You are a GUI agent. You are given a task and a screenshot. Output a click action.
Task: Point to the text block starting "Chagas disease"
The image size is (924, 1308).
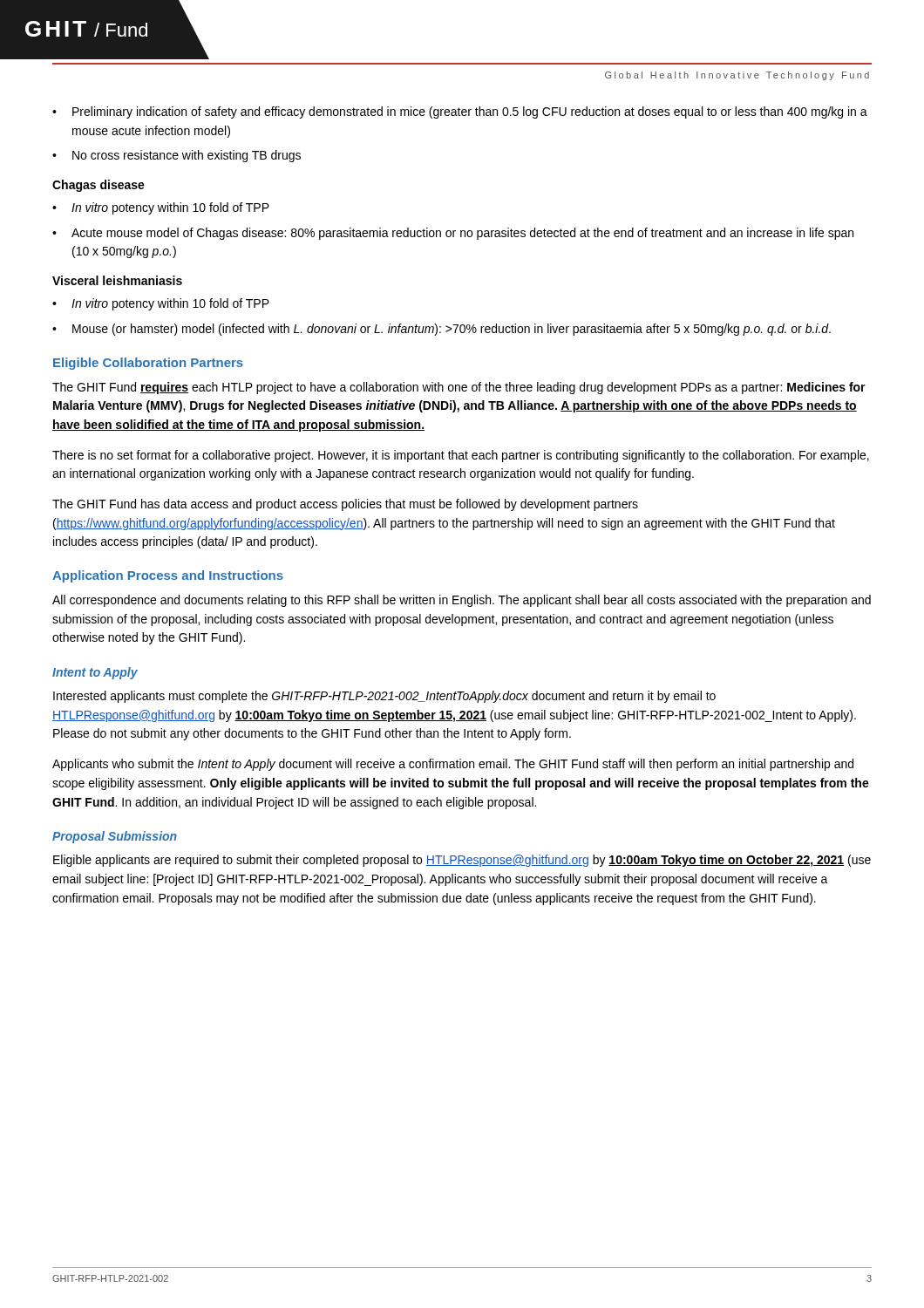click(x=98, y=185)
